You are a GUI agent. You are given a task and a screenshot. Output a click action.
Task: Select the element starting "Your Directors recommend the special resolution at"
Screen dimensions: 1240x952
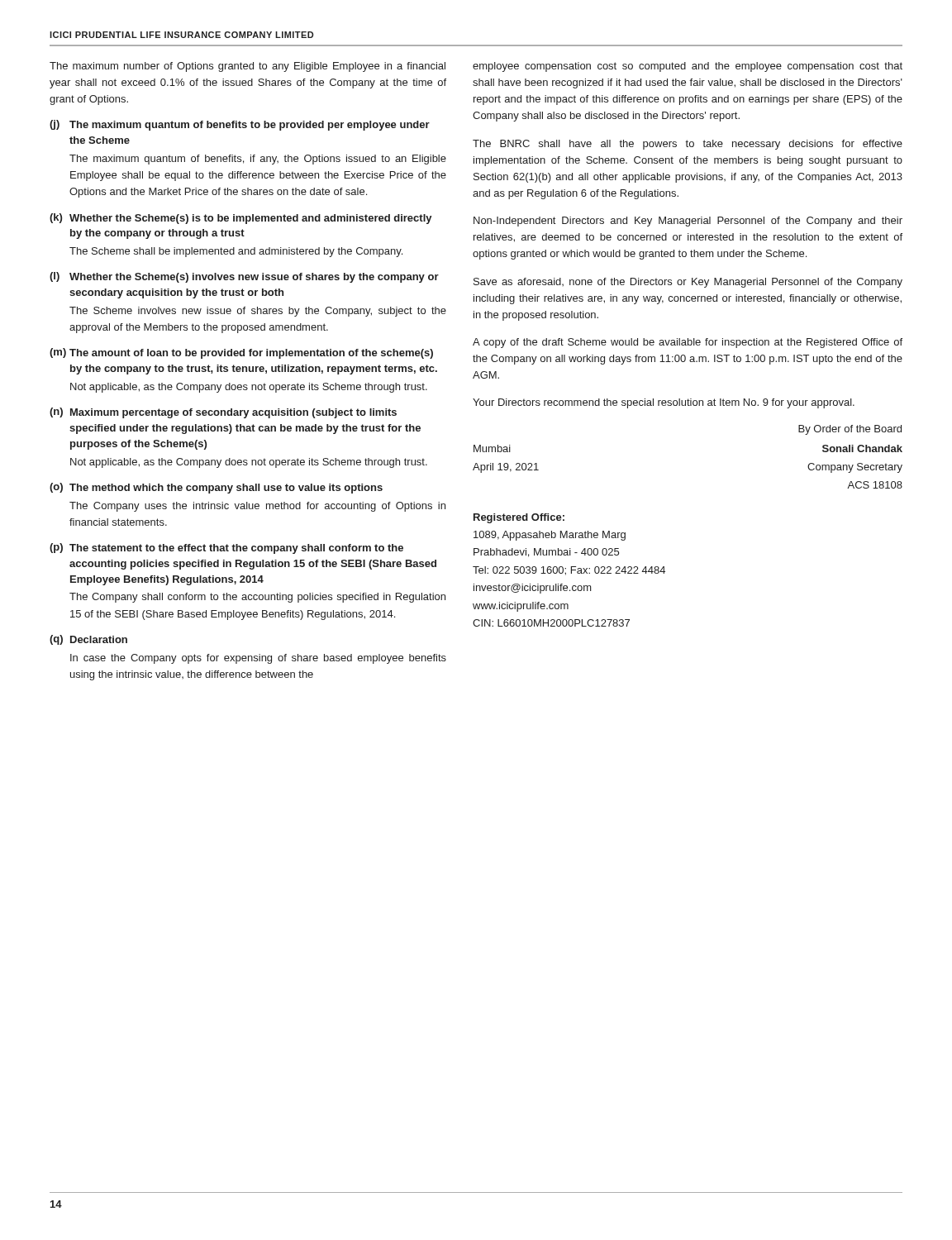pyautogui.click(x=664, y=403)
